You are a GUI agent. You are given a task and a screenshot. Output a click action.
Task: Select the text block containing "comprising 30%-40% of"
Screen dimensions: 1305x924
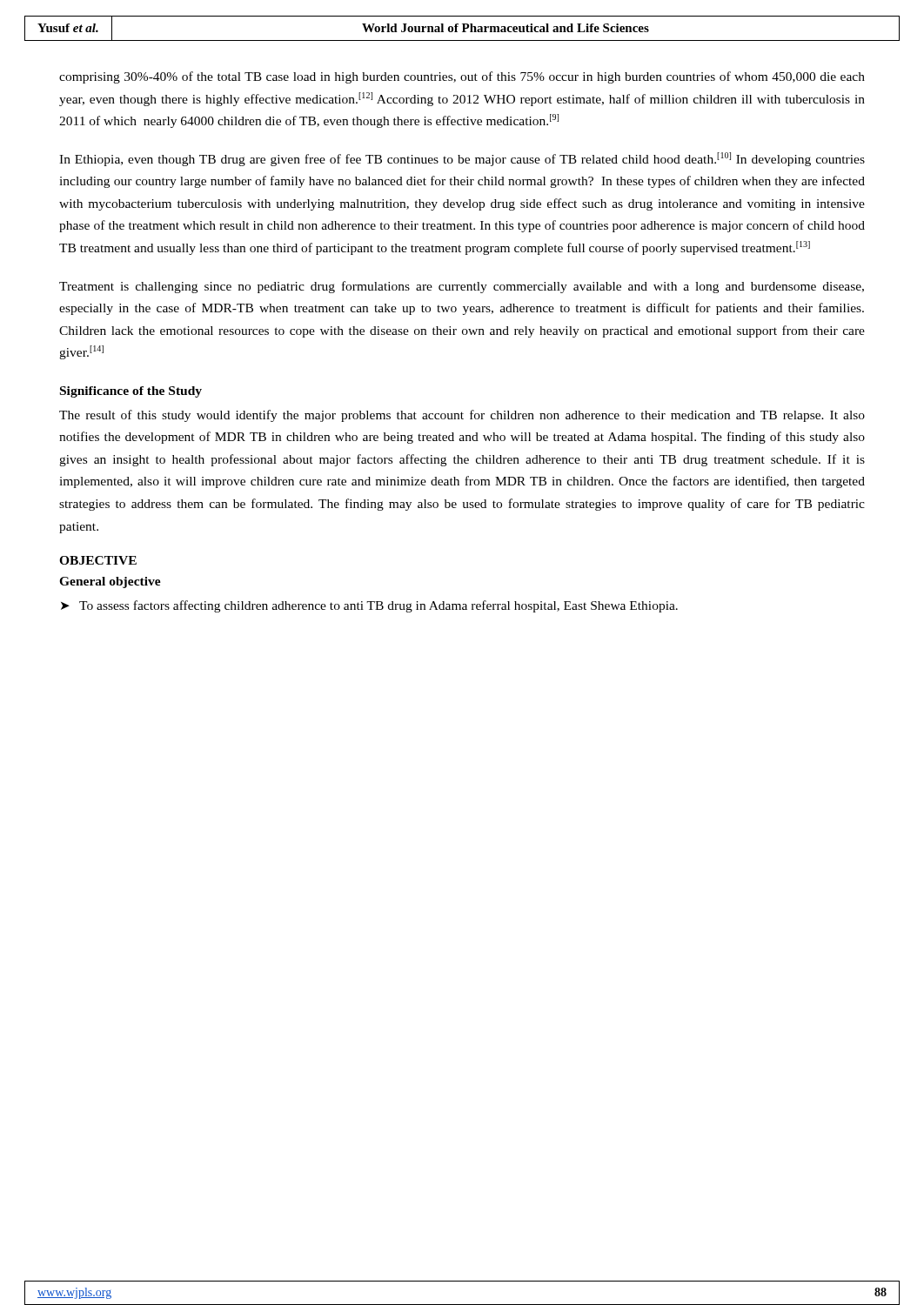pyautogui.click(x=462, y=98)
